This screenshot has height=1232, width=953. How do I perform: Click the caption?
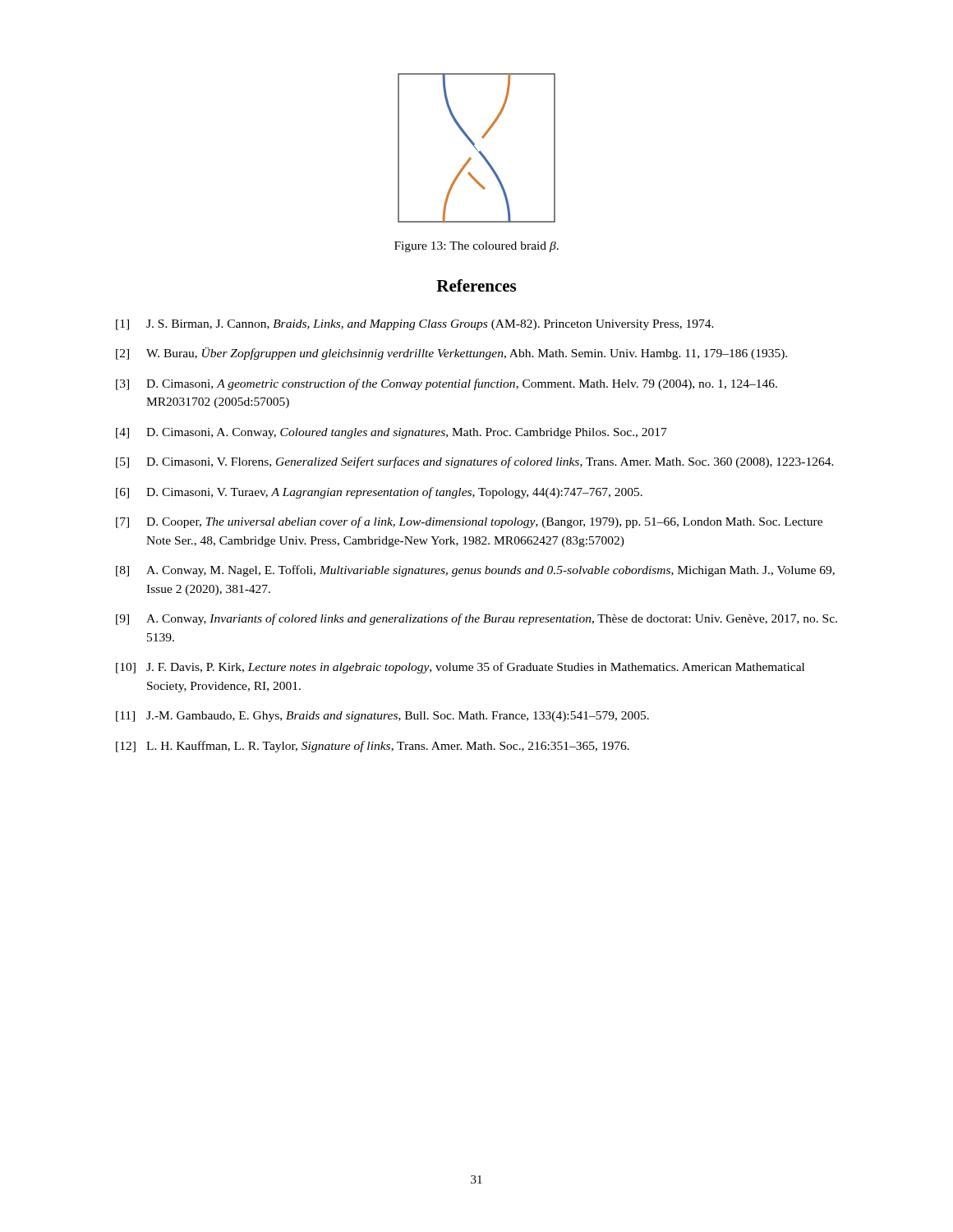click(476, 245)
